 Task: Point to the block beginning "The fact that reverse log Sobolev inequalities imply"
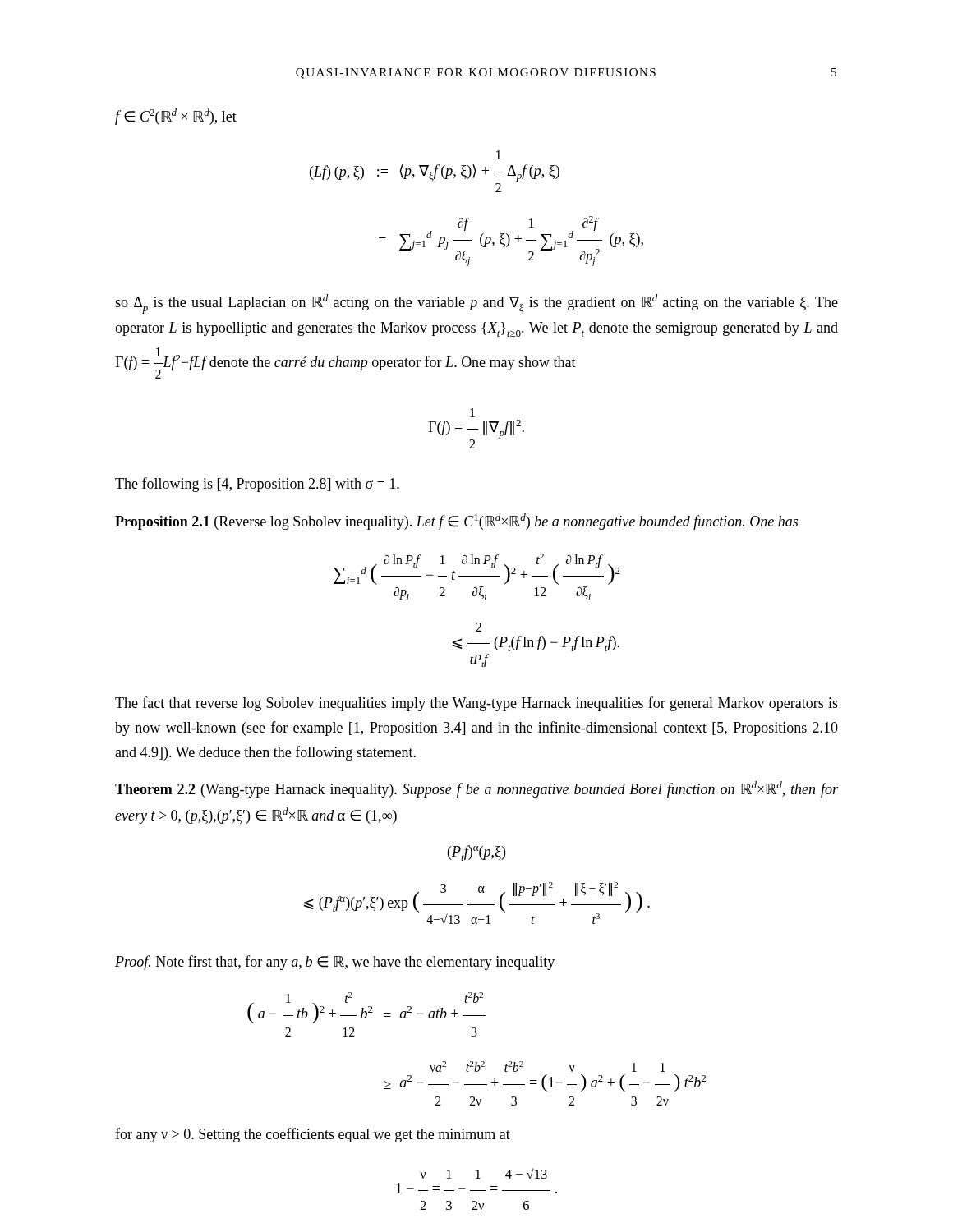[476, 728]
